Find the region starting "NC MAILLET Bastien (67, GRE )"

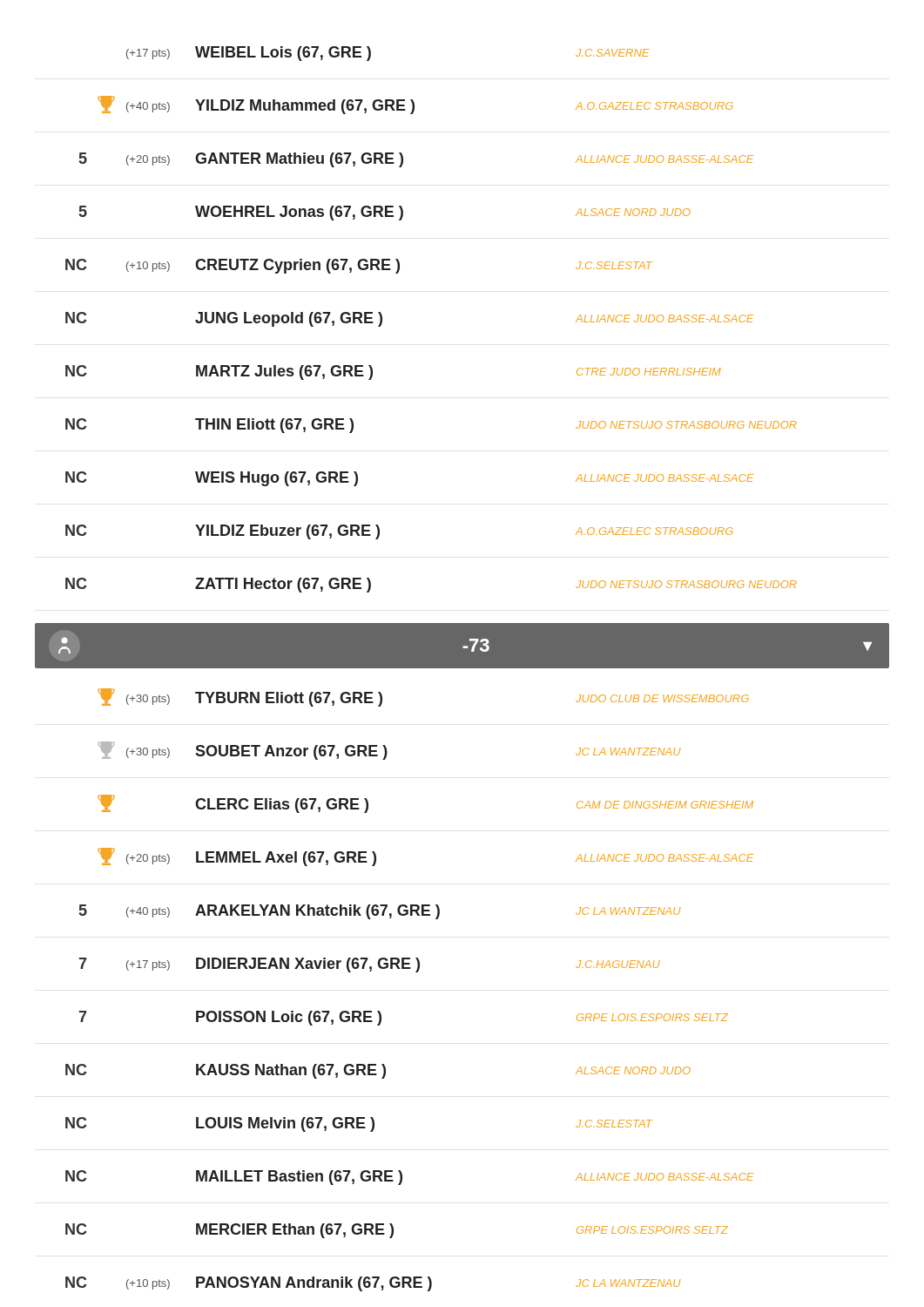[x=81, y=1179]
